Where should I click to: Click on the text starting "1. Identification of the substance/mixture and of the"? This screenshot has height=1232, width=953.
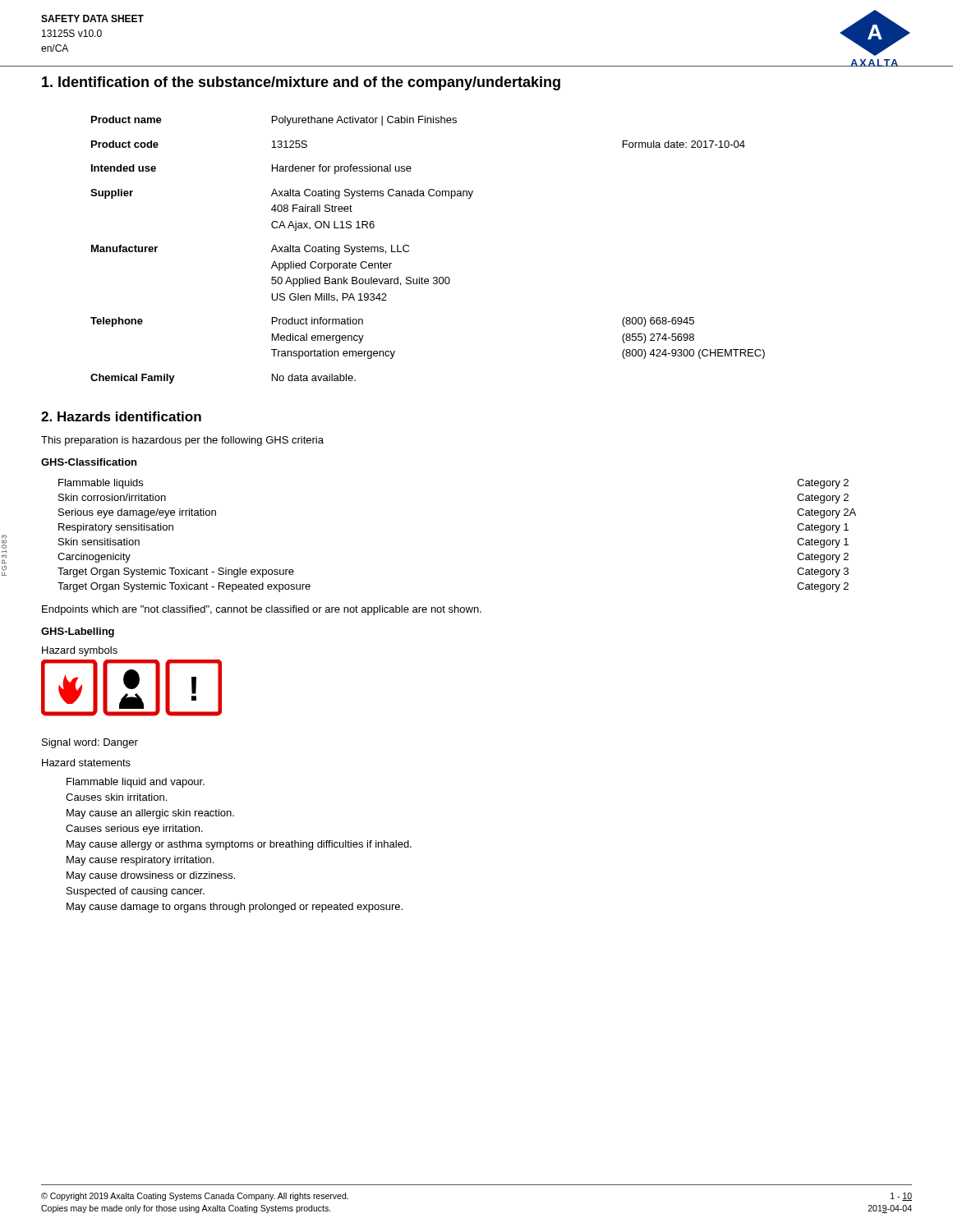click(x=476, y=83)
